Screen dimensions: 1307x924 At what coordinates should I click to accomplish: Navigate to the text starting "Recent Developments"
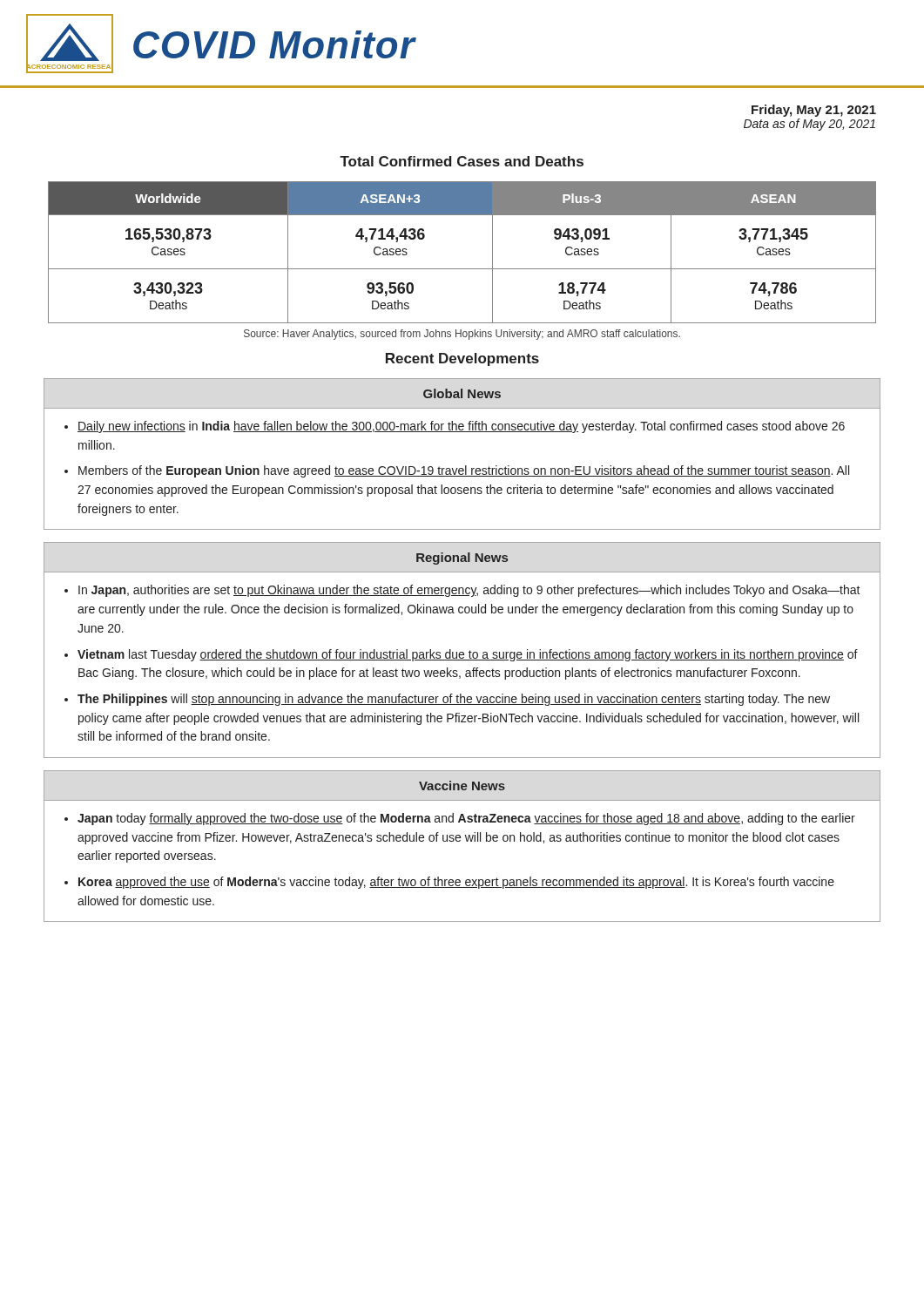click(462, 359)
